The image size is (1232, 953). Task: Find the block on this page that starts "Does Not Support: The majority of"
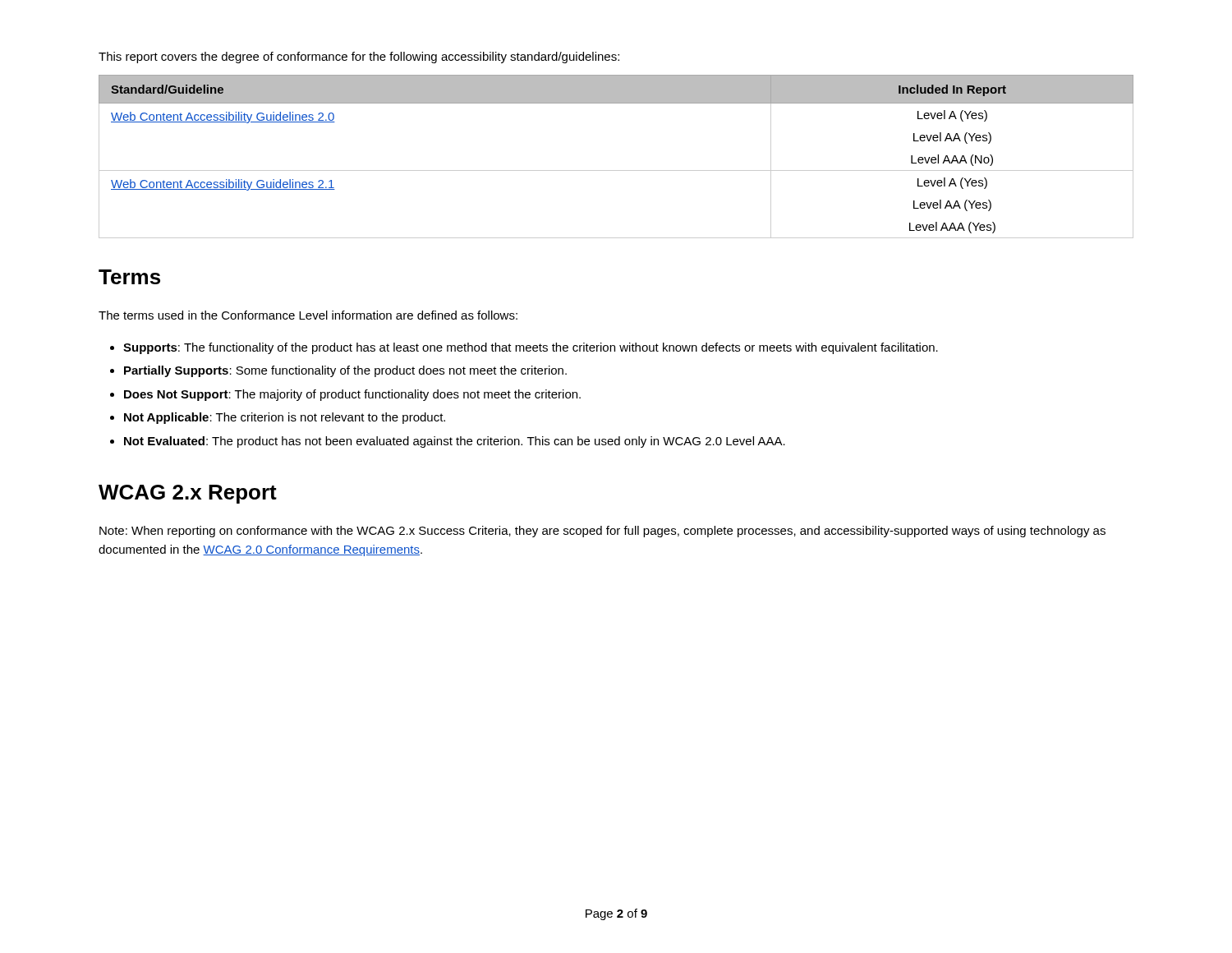coord(352,394)
